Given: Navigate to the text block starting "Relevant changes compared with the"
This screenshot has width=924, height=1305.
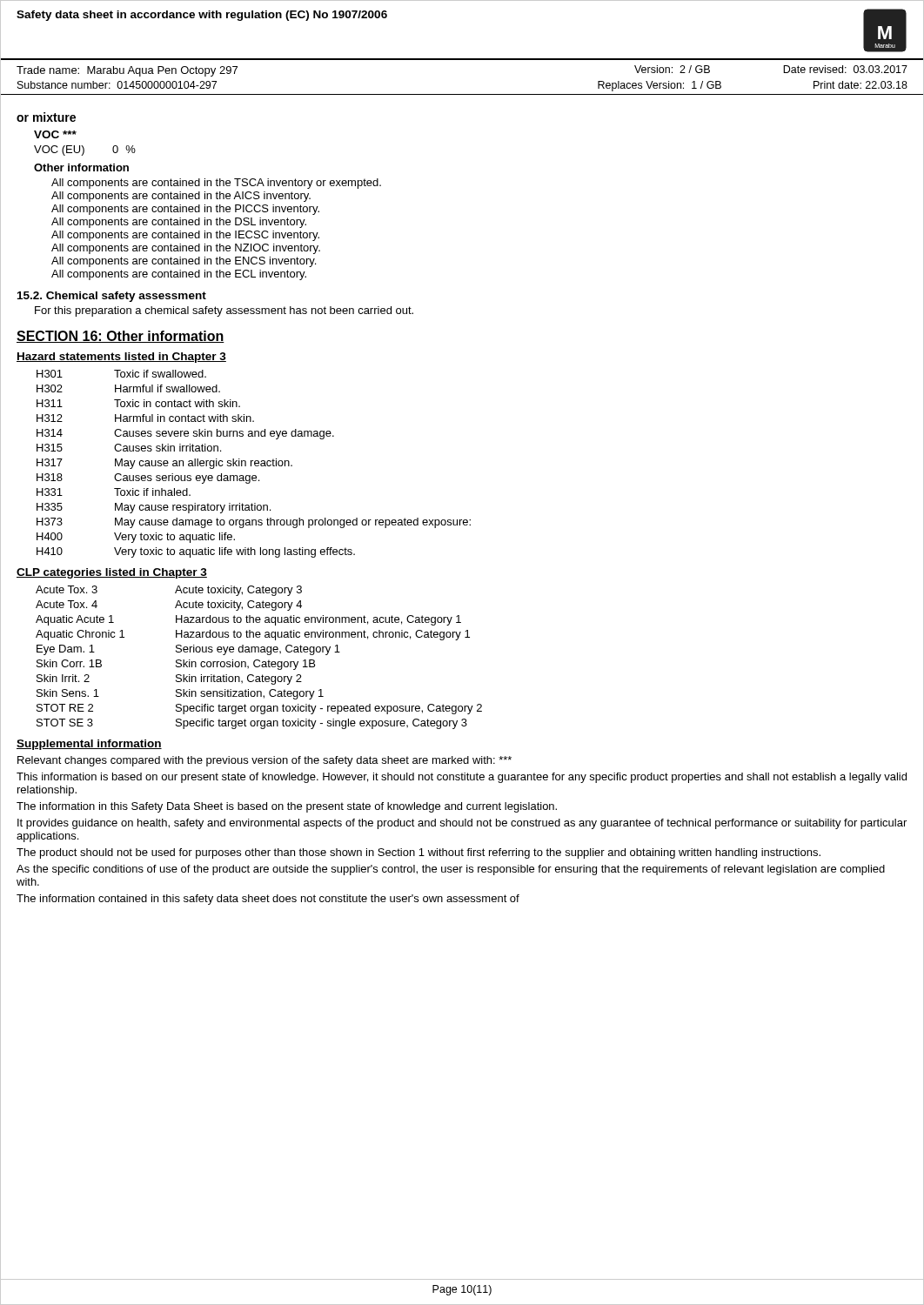Looking at the screenshot, I should pos(264,760).
